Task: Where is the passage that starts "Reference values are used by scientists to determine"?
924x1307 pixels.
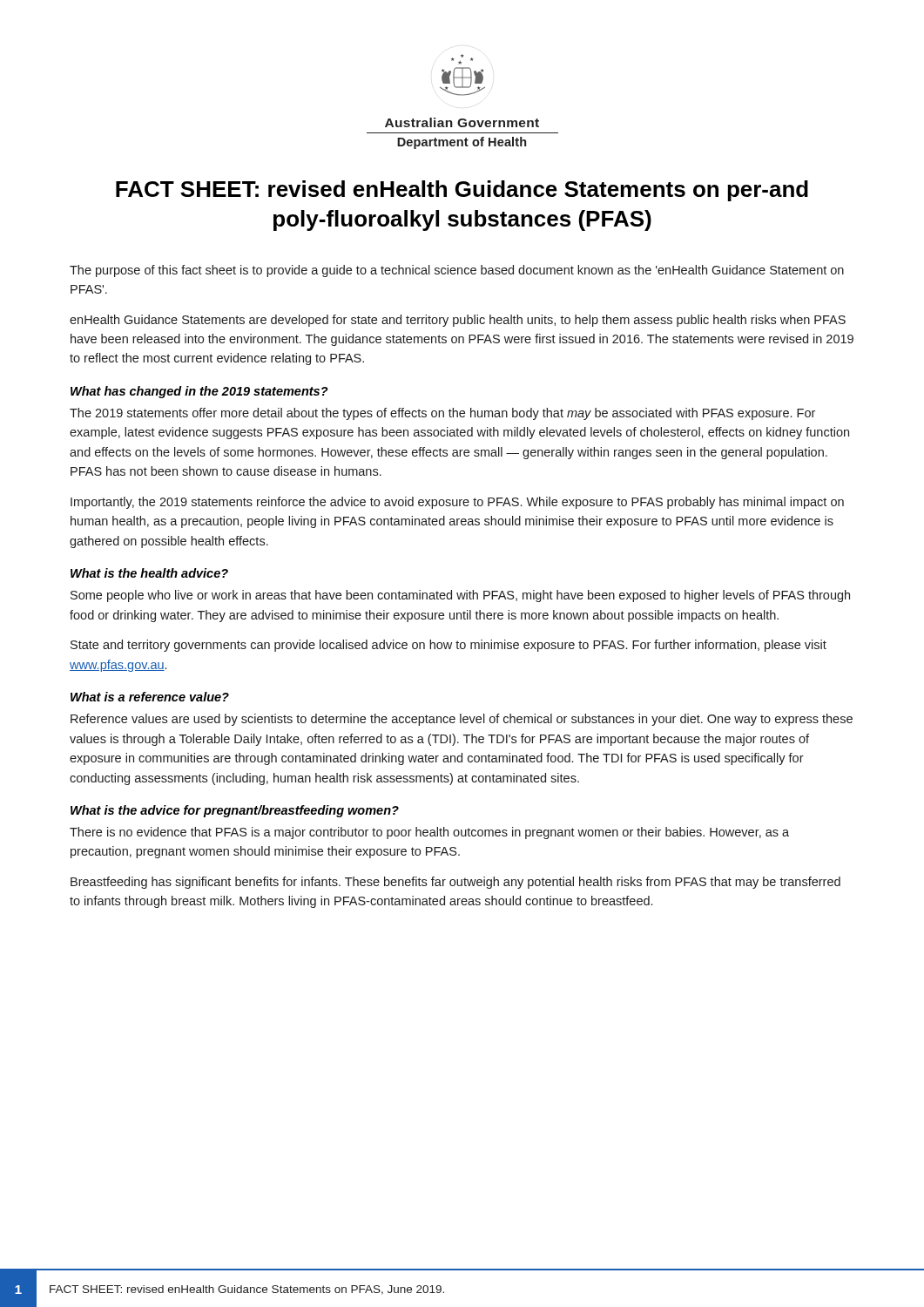Action: tap(461, 748)
